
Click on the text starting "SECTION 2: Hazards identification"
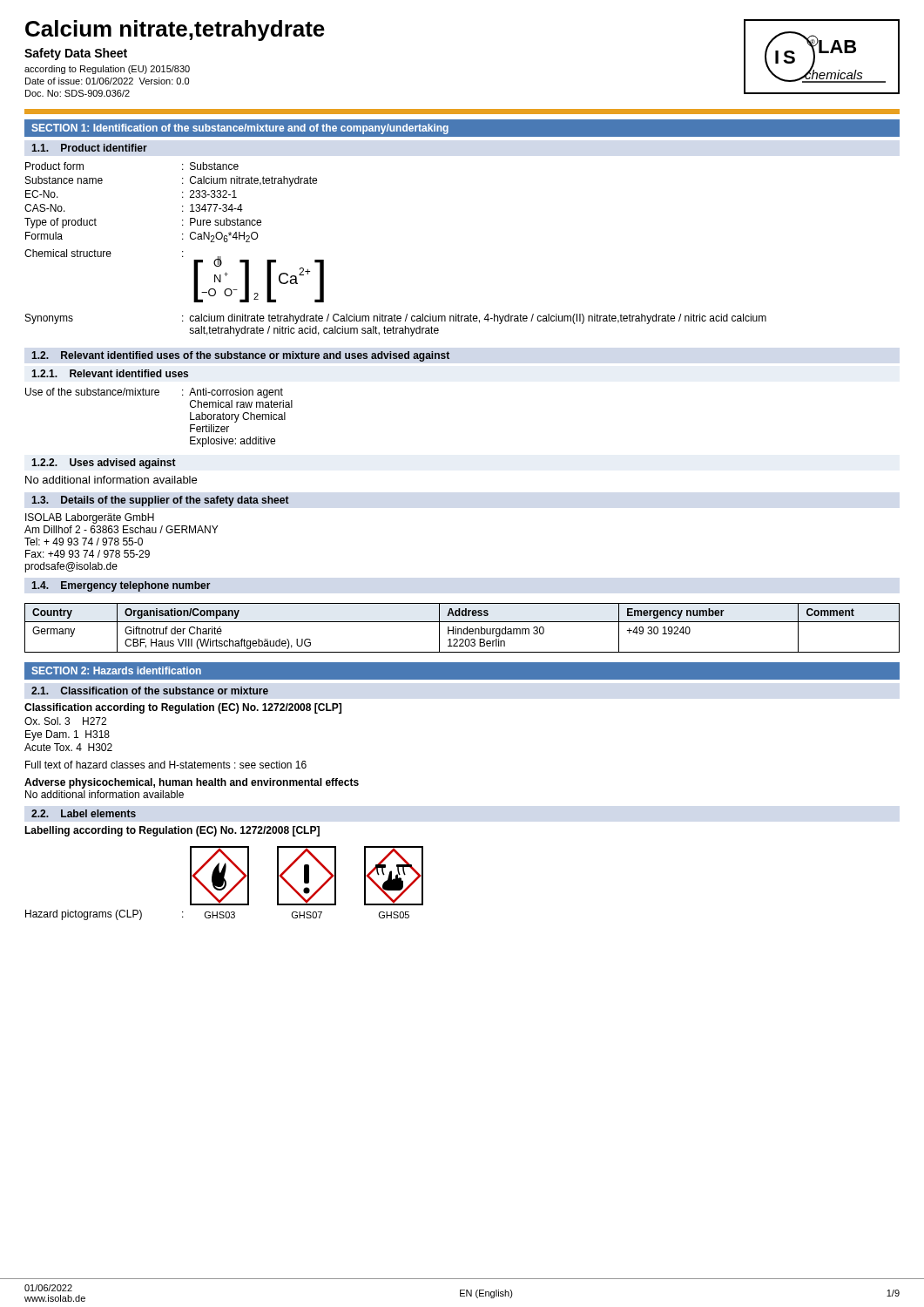pos(116,671)
